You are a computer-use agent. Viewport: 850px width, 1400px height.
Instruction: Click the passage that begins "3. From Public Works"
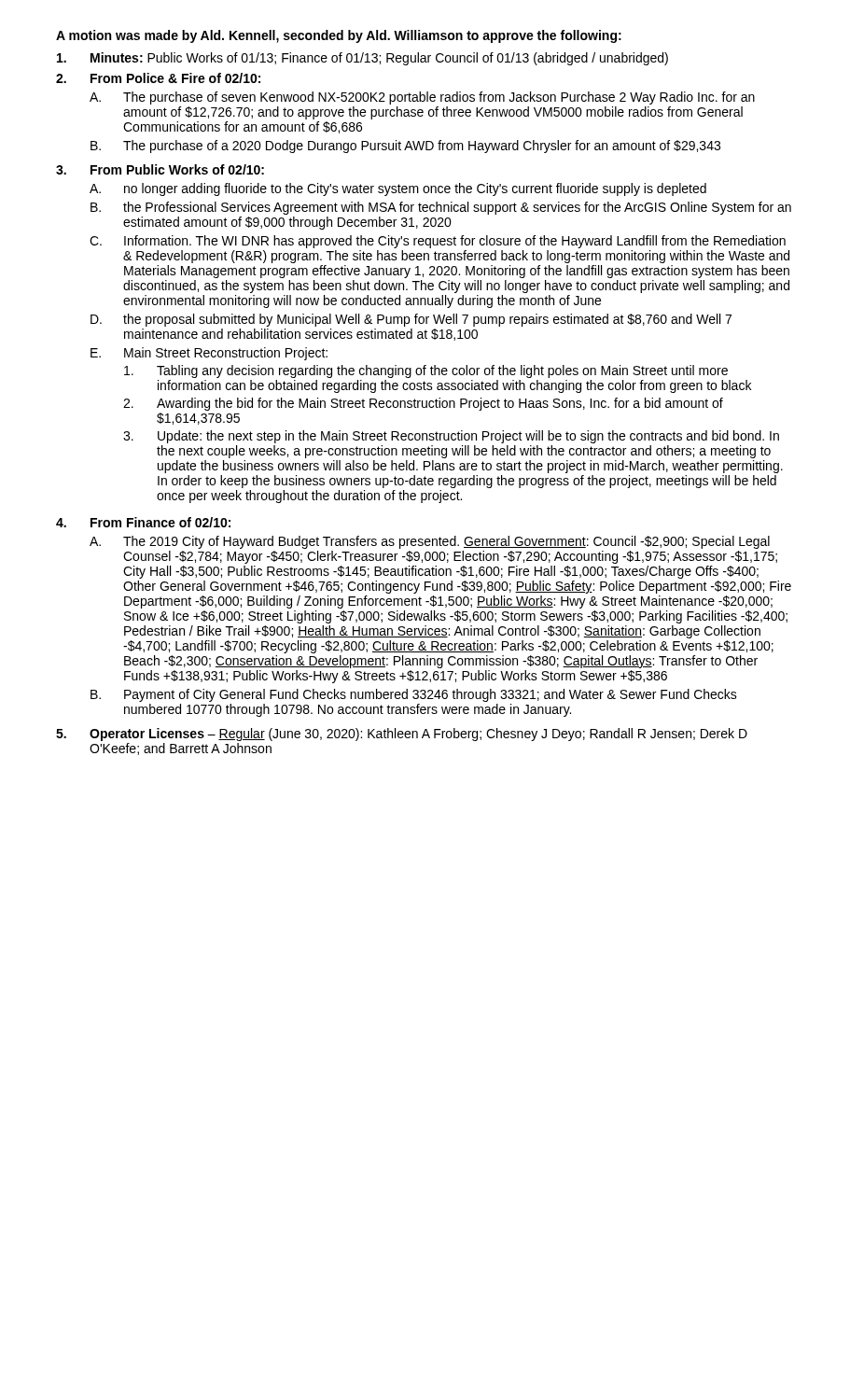tap(425, 336)
